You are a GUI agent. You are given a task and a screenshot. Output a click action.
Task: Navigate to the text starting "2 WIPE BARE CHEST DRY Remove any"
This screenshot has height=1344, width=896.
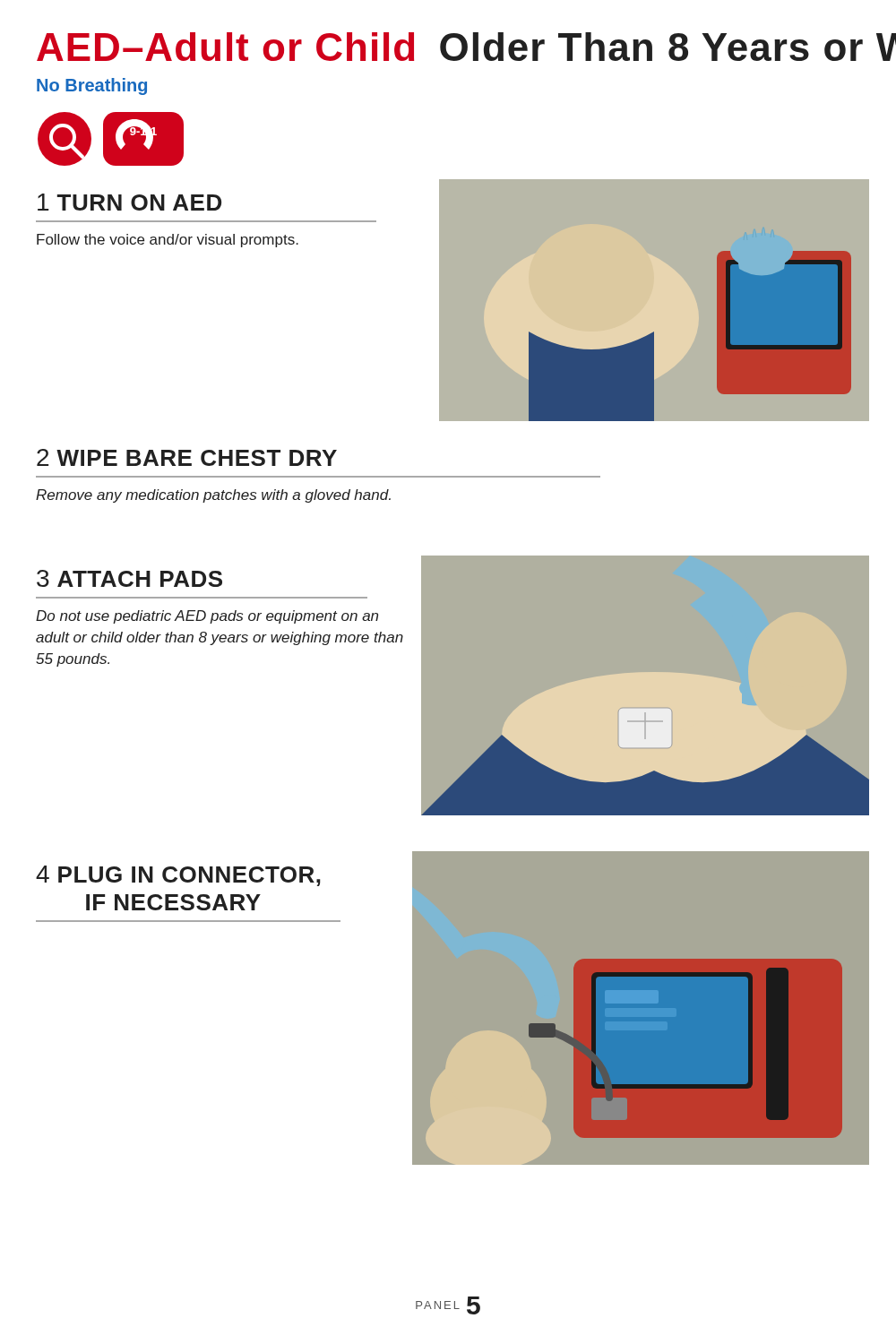340,475
